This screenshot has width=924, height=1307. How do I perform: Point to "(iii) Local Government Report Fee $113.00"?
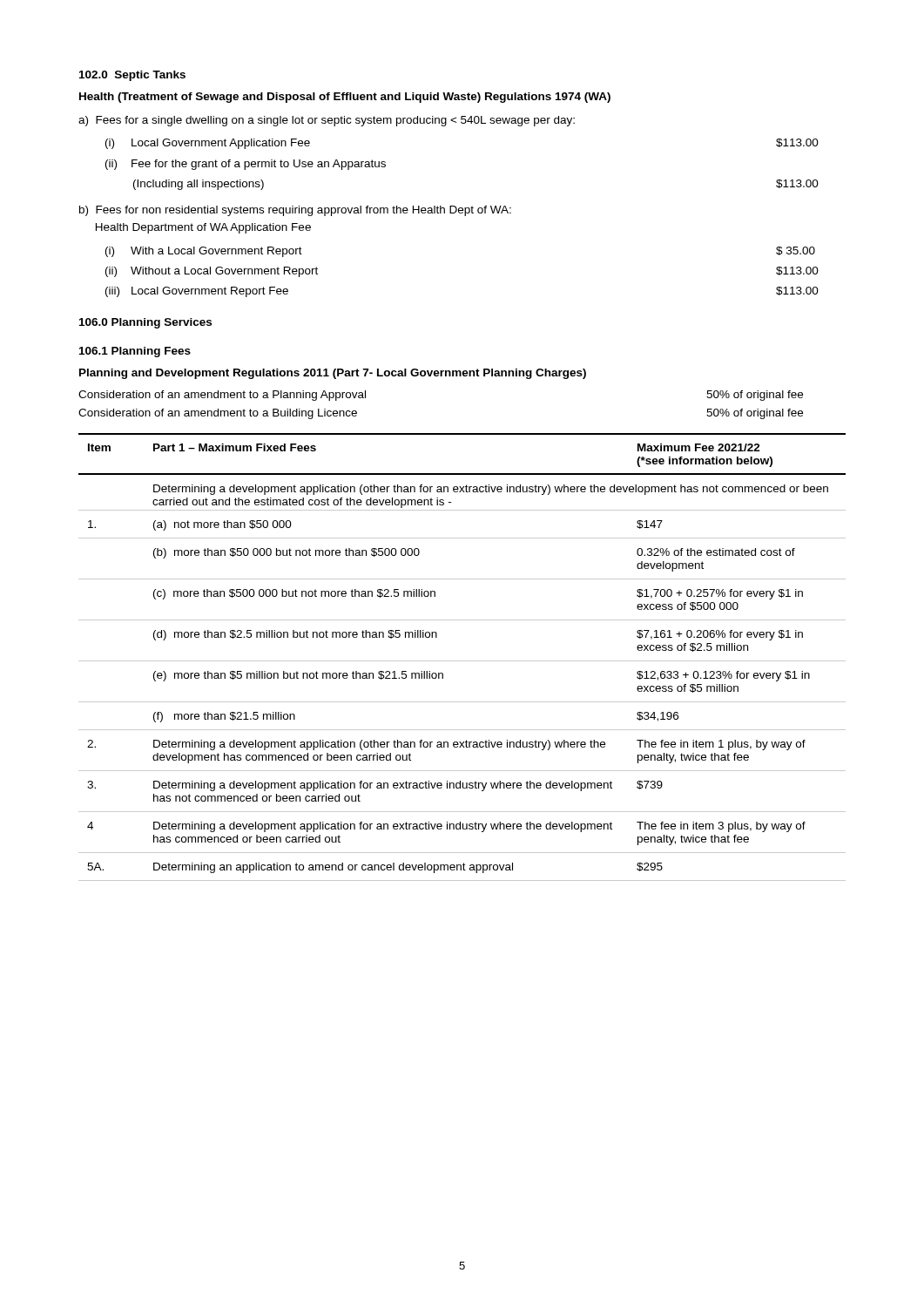coord(214,291)
